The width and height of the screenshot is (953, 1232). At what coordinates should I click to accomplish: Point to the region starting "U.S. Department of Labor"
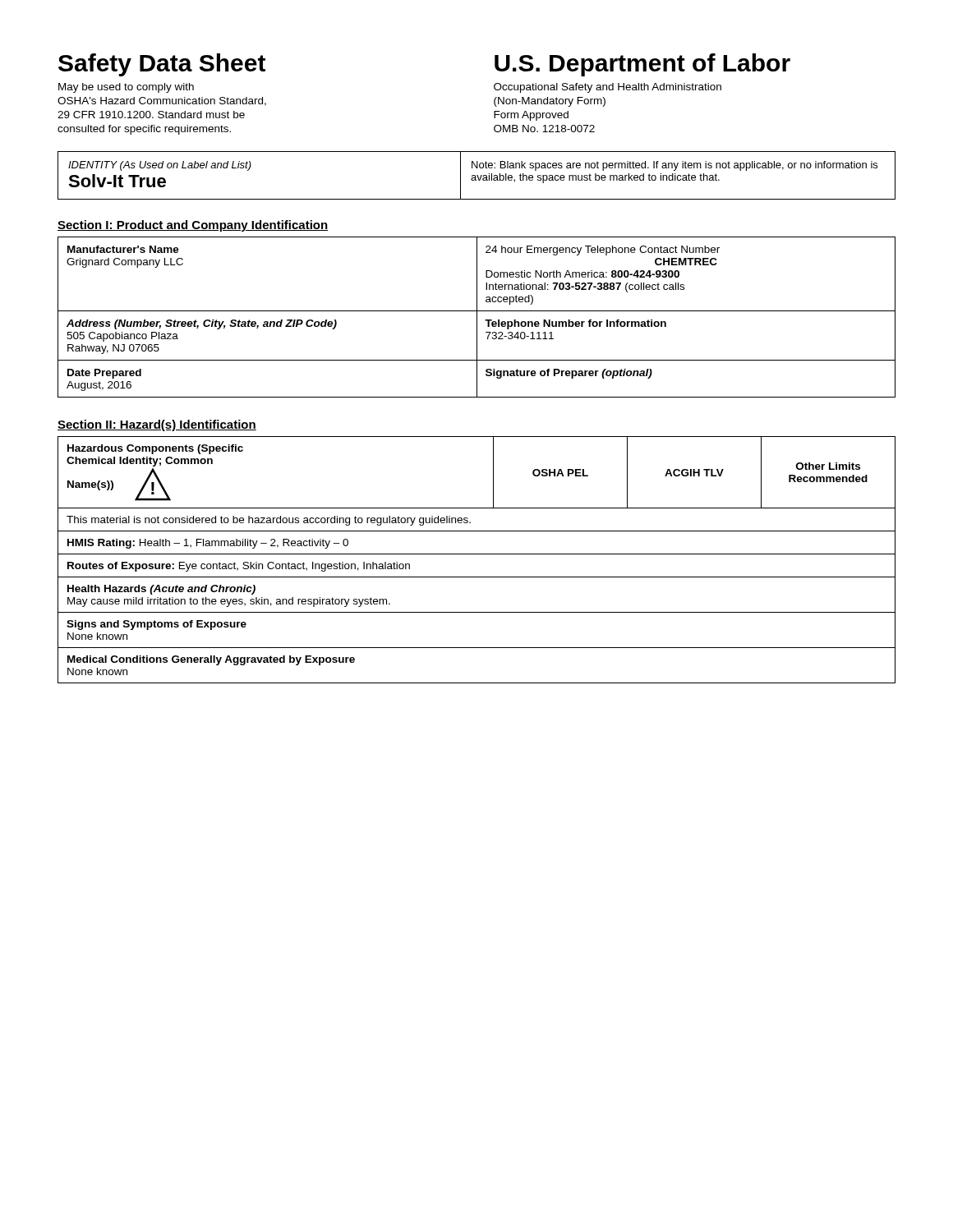[694, 92]
